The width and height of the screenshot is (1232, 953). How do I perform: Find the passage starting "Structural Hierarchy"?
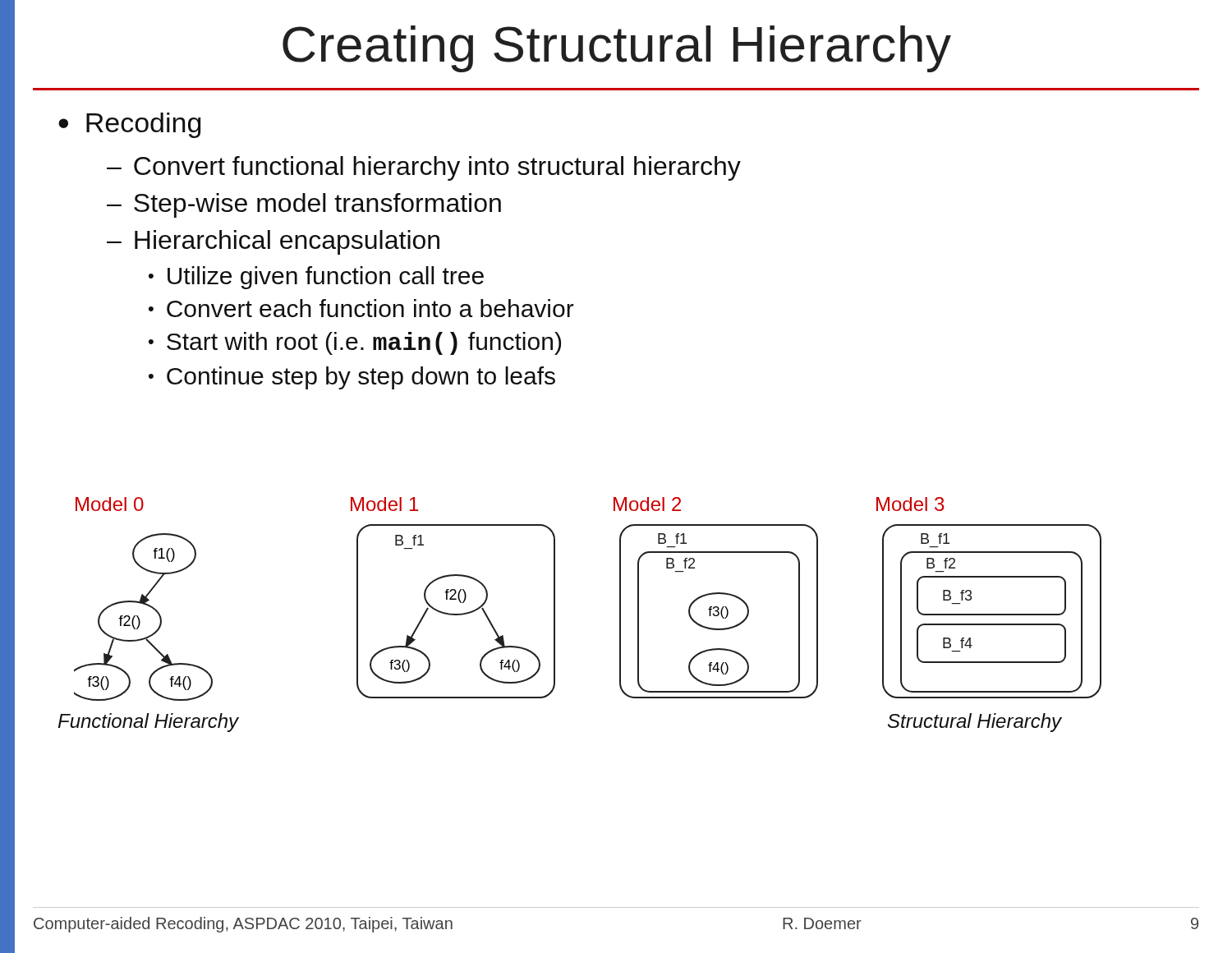pos(974,721)
